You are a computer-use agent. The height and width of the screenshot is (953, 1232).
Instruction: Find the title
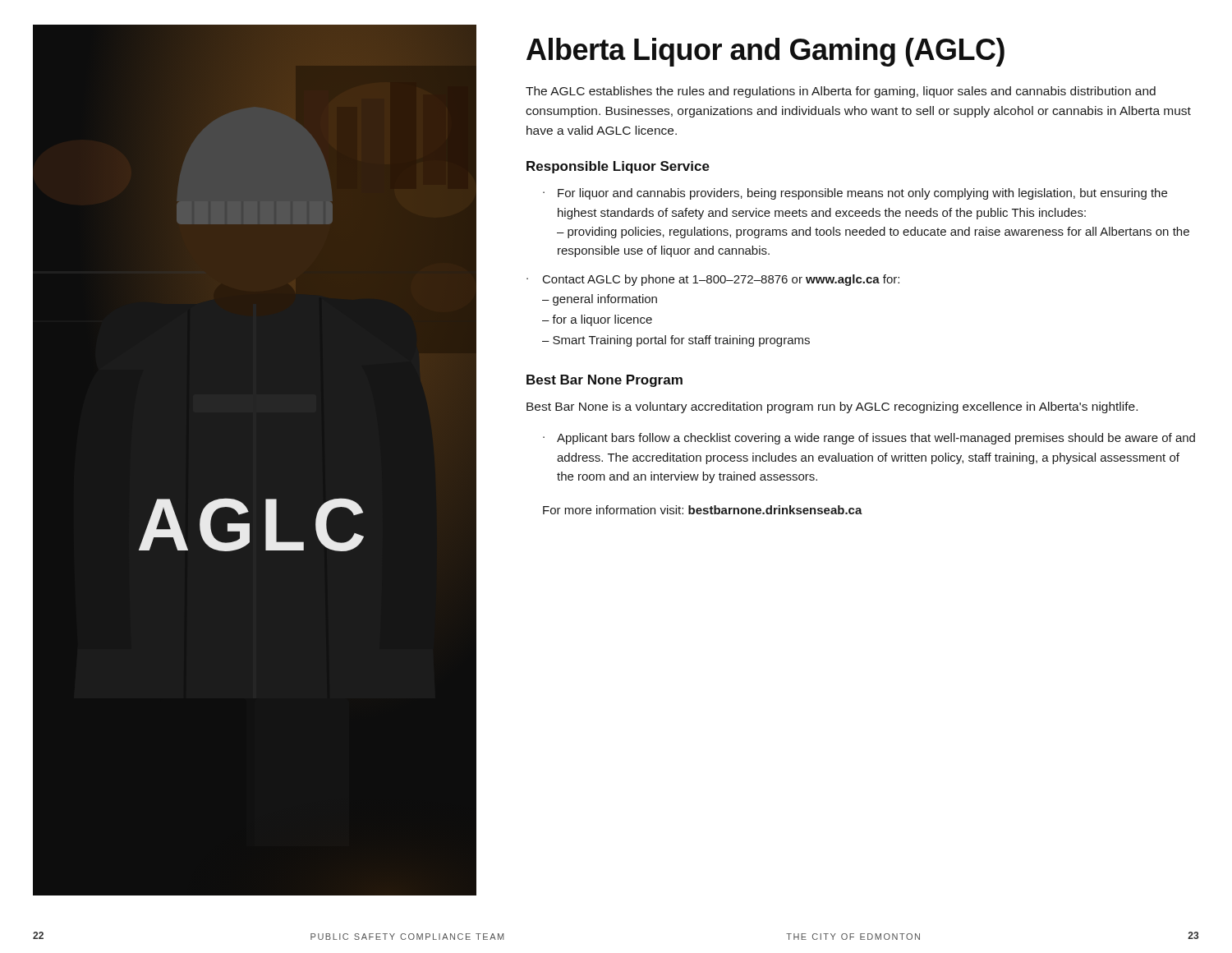pyautogui.click(x=862, y=50)
